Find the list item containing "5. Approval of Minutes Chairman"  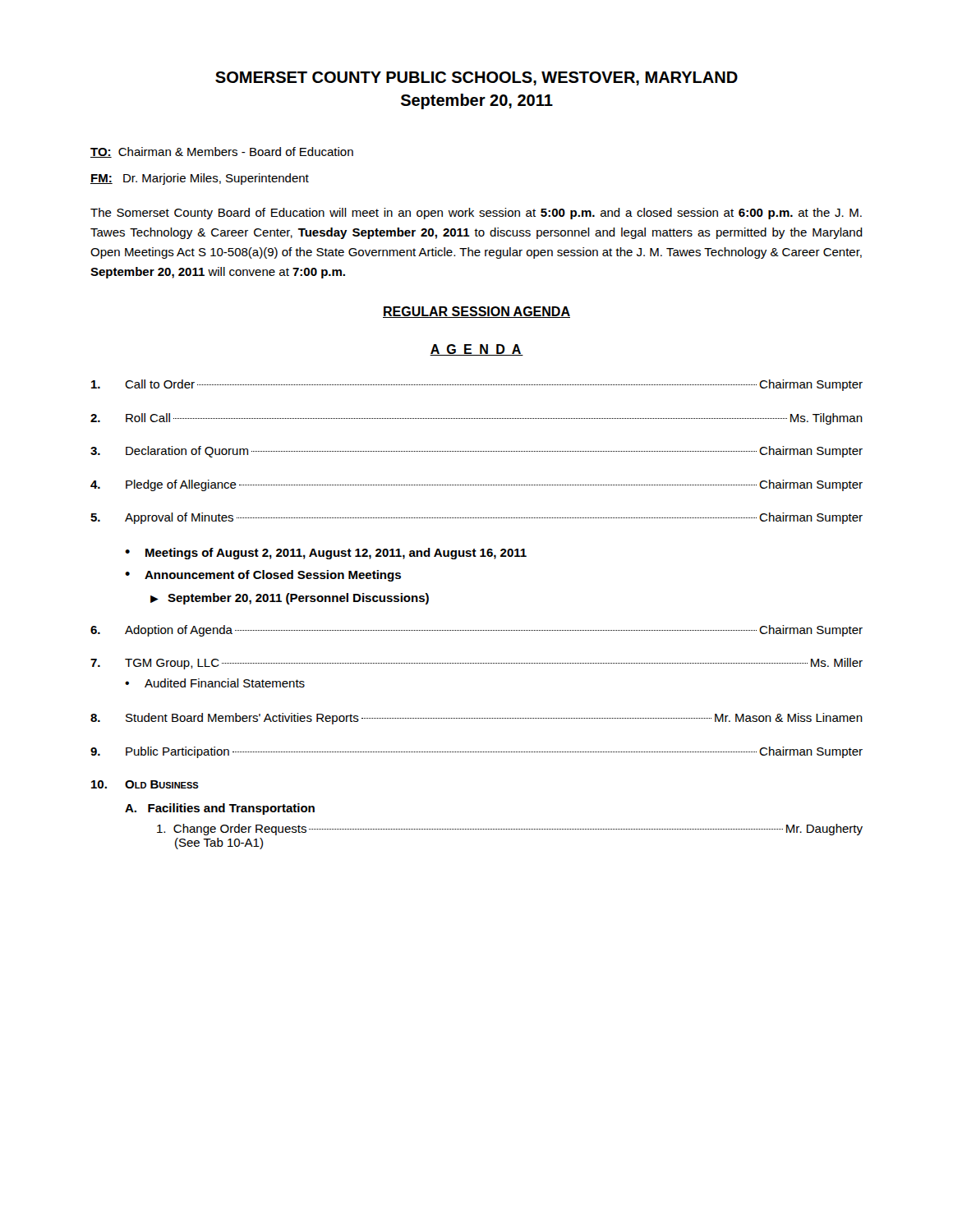pyautogui.click(x=476, y=518)
